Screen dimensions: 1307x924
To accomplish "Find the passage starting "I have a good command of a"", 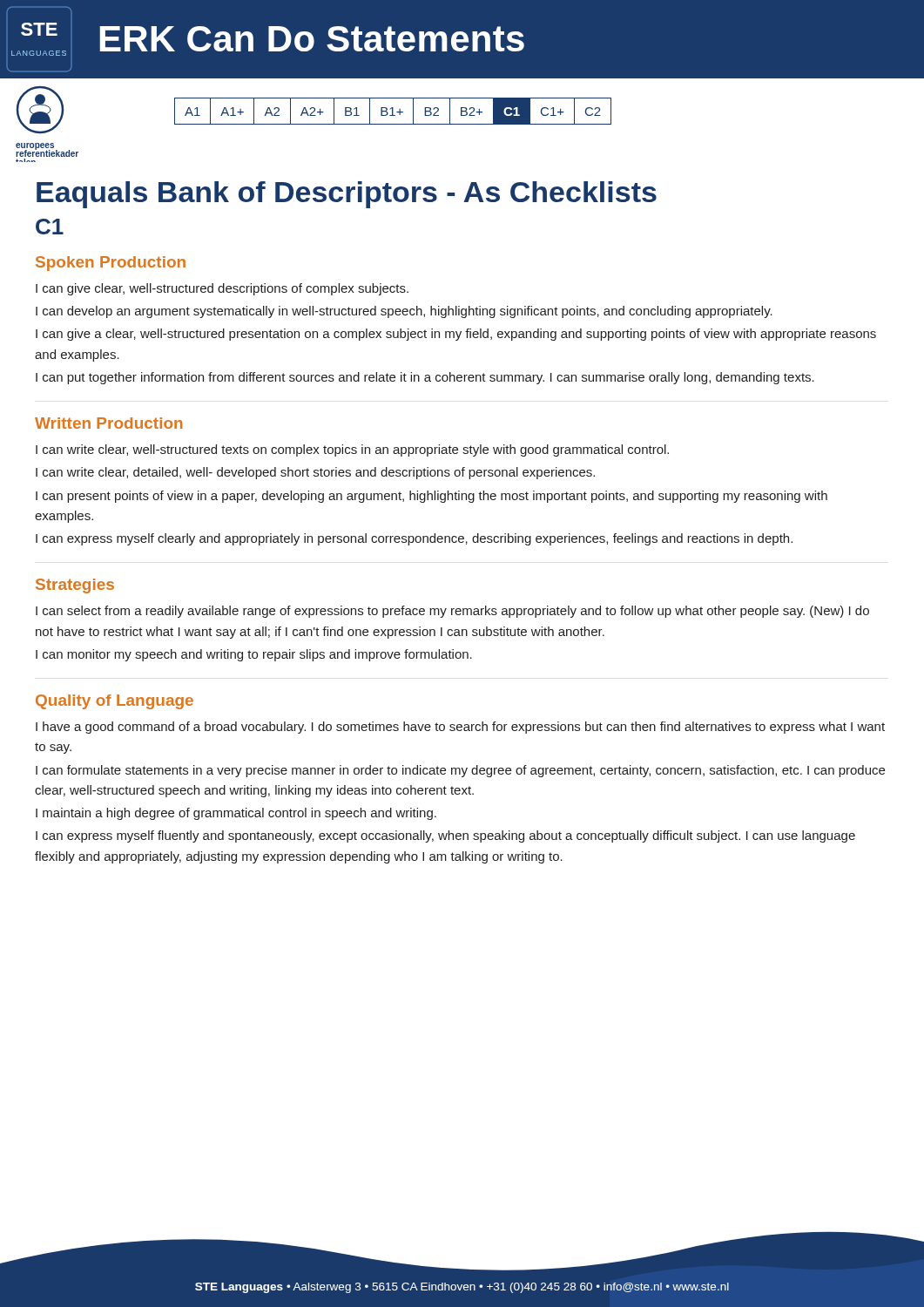I will pyautogui.click(x=460, y=736).
